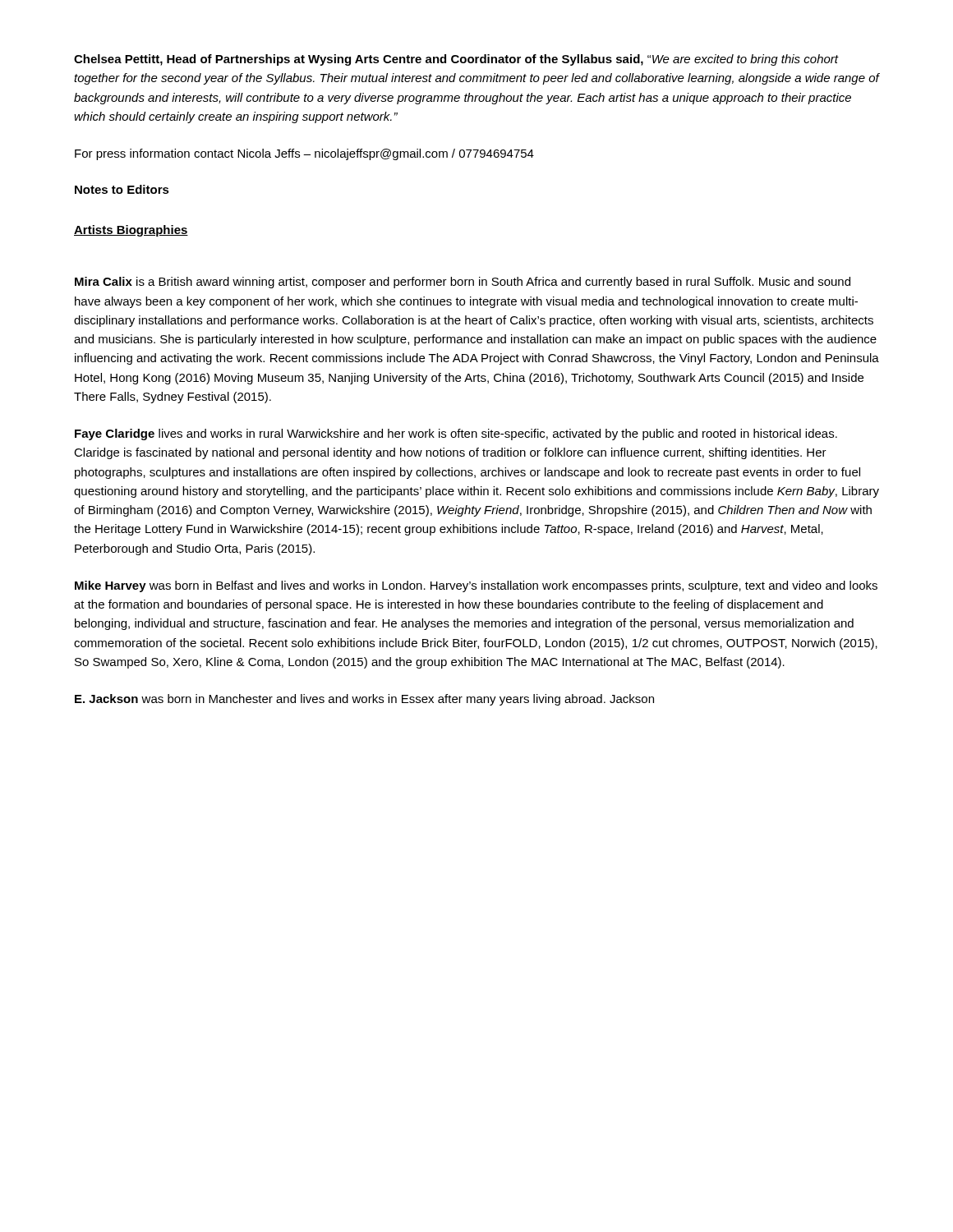
Task: Locate the section header that says "Notes to Editors"
Action: tap(122, 190)
